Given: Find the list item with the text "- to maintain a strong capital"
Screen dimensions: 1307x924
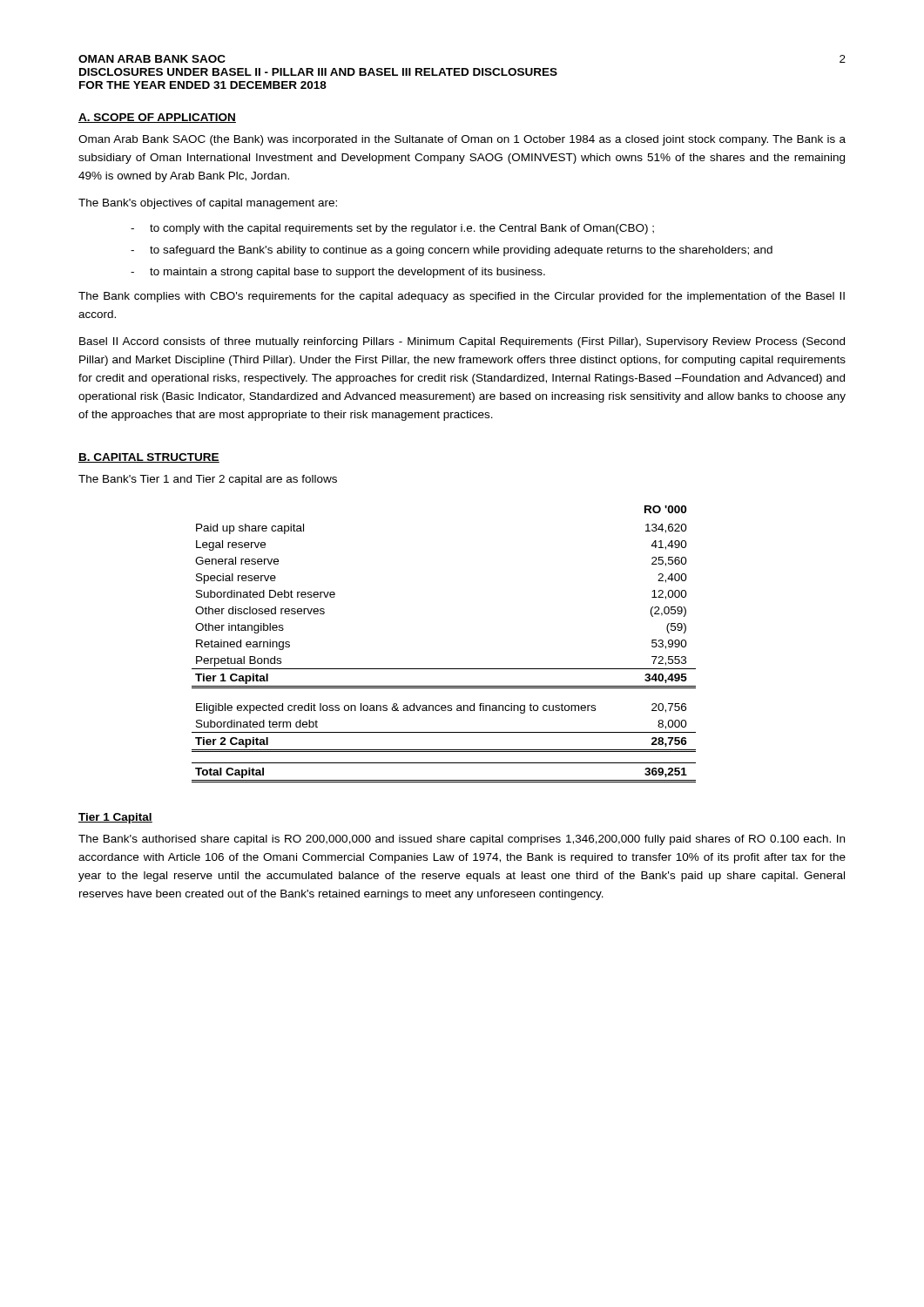Looking at the screenshot, I should [338, 272].
